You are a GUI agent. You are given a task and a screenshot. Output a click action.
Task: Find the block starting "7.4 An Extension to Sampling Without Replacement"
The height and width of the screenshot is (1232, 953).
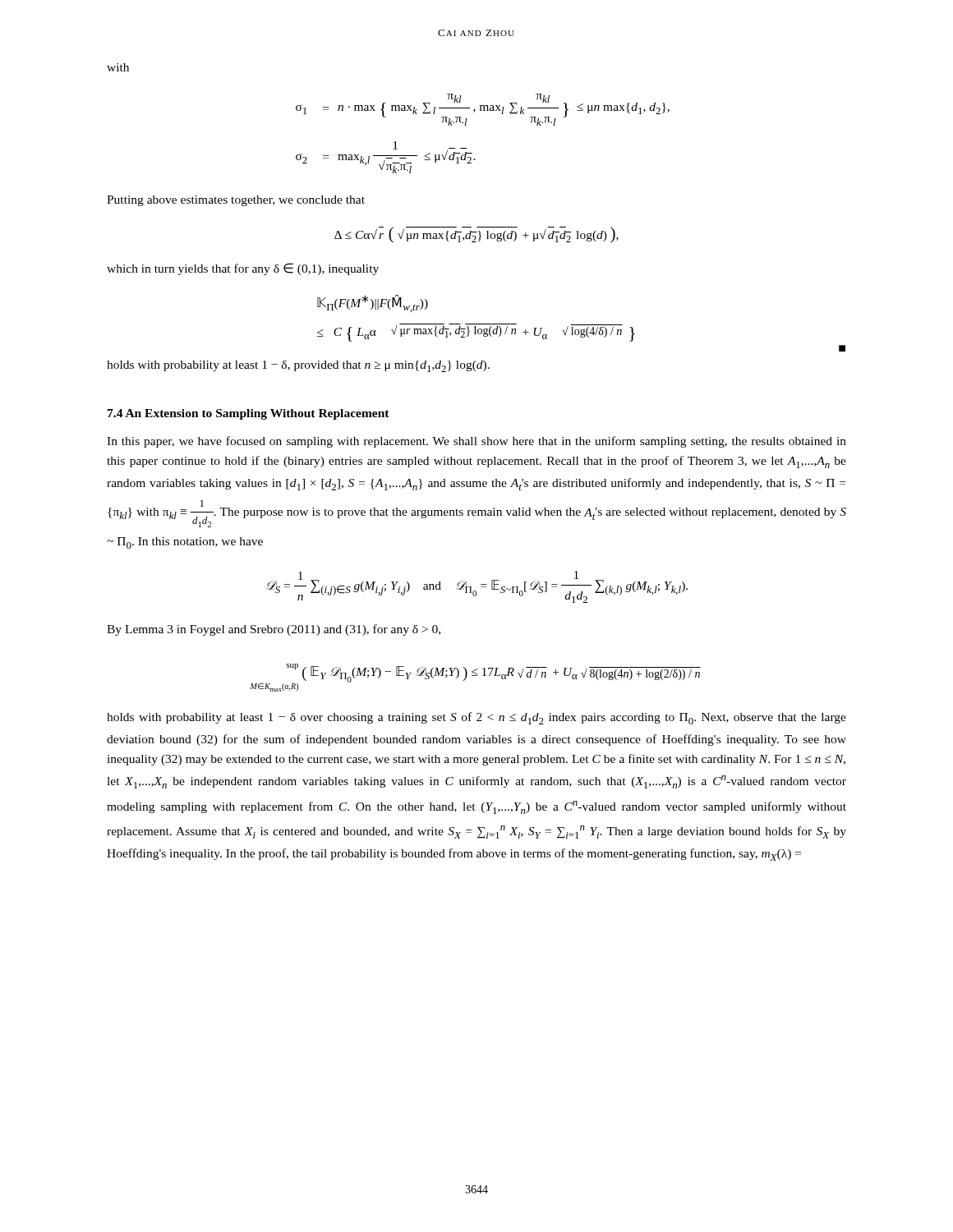click(x=248, y=413)
